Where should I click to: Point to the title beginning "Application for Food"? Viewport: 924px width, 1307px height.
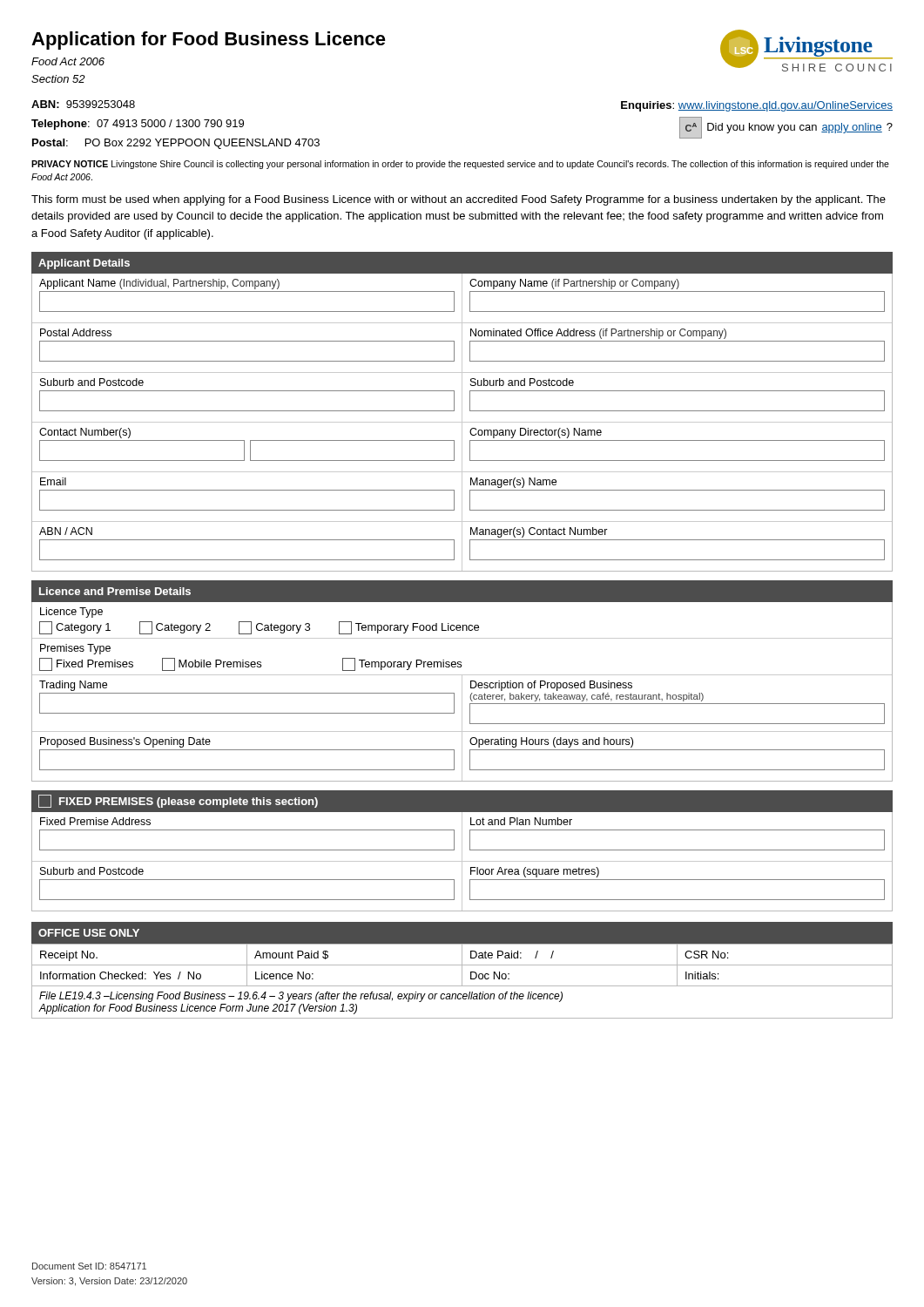click(x=93, y=45)
